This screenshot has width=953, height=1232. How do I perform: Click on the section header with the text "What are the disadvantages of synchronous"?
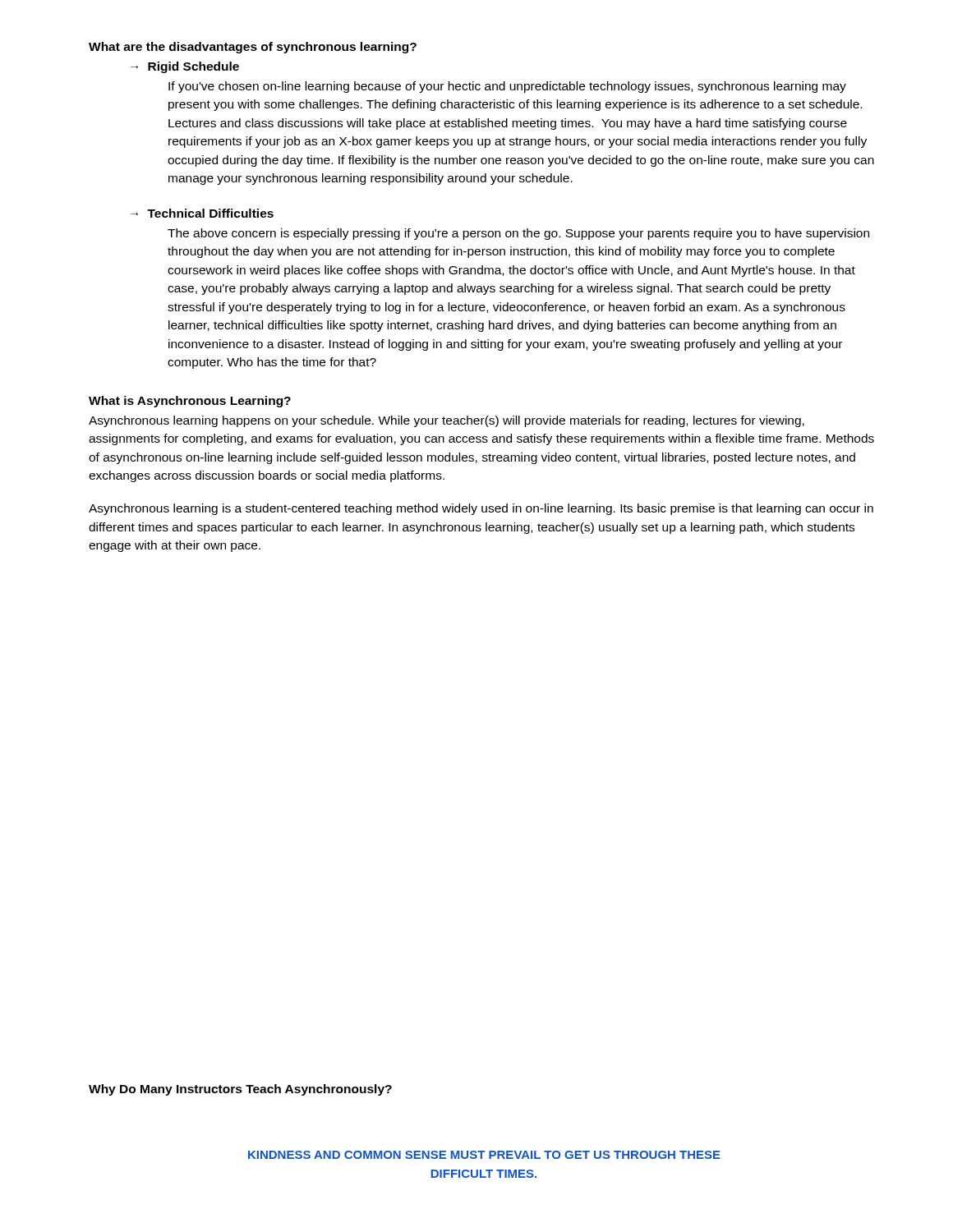point(253,46)
